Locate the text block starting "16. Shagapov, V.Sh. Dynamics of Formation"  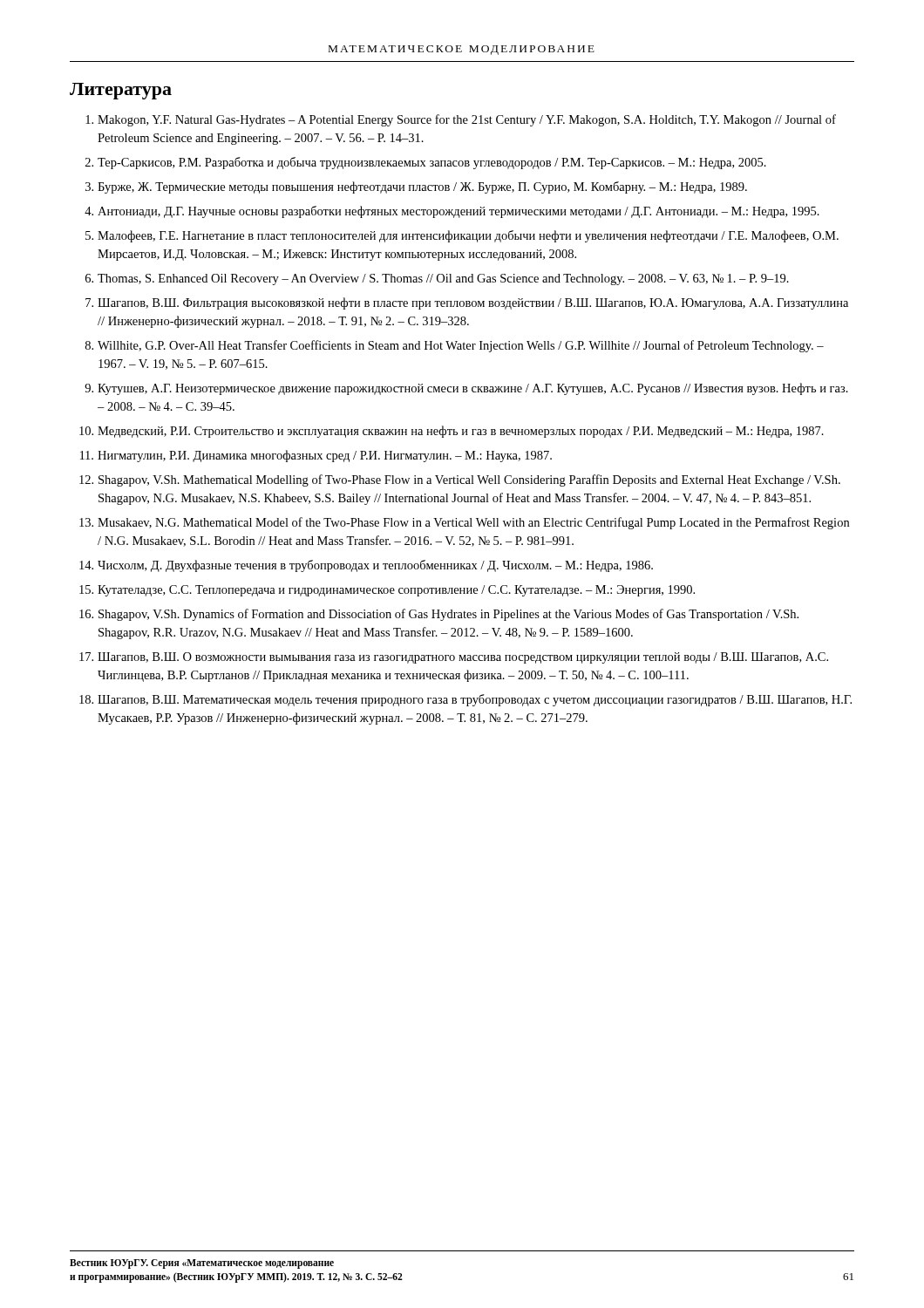(x=462, y=624)
